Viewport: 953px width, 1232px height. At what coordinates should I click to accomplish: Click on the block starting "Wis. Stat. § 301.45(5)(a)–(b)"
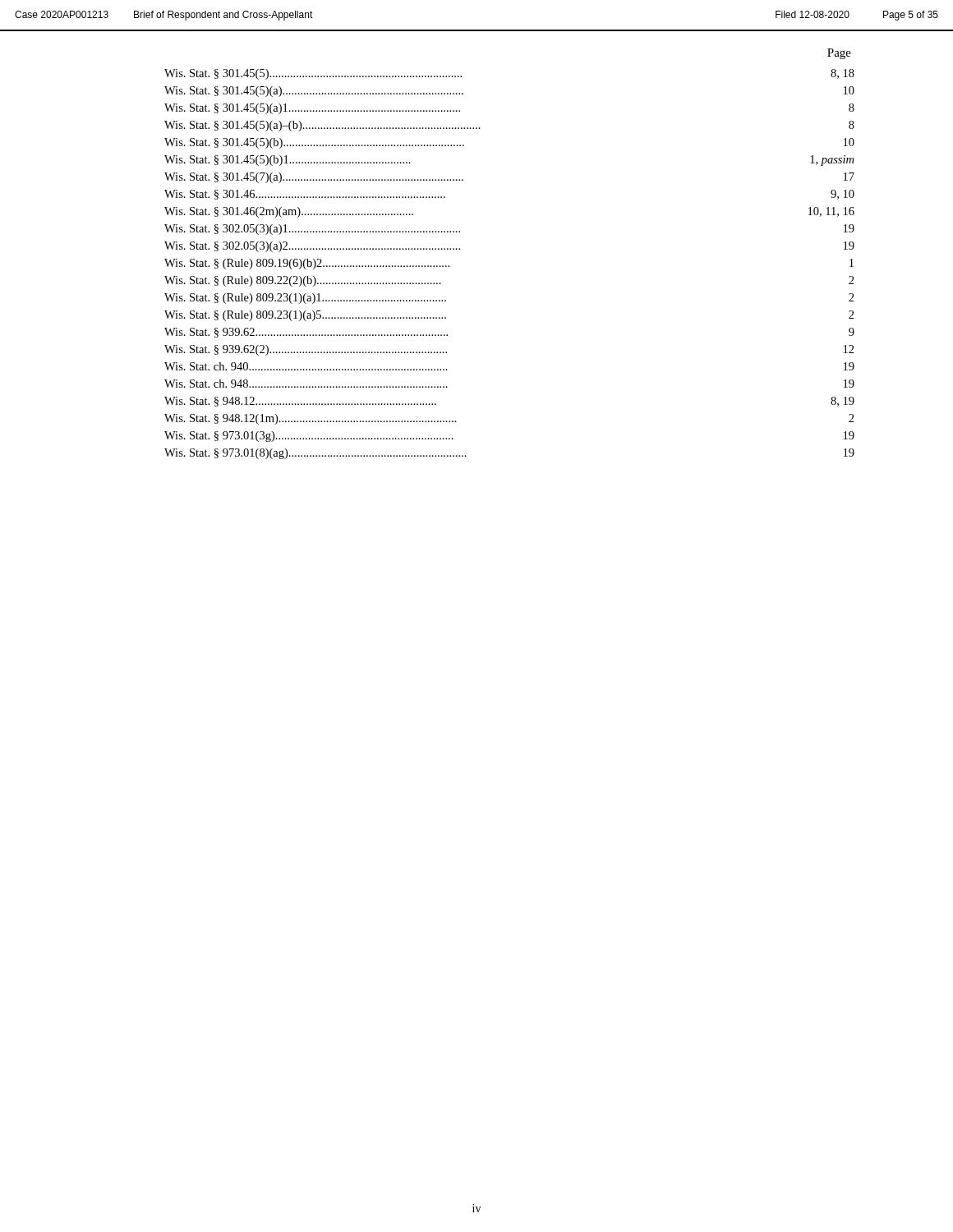tap(247, 126)
